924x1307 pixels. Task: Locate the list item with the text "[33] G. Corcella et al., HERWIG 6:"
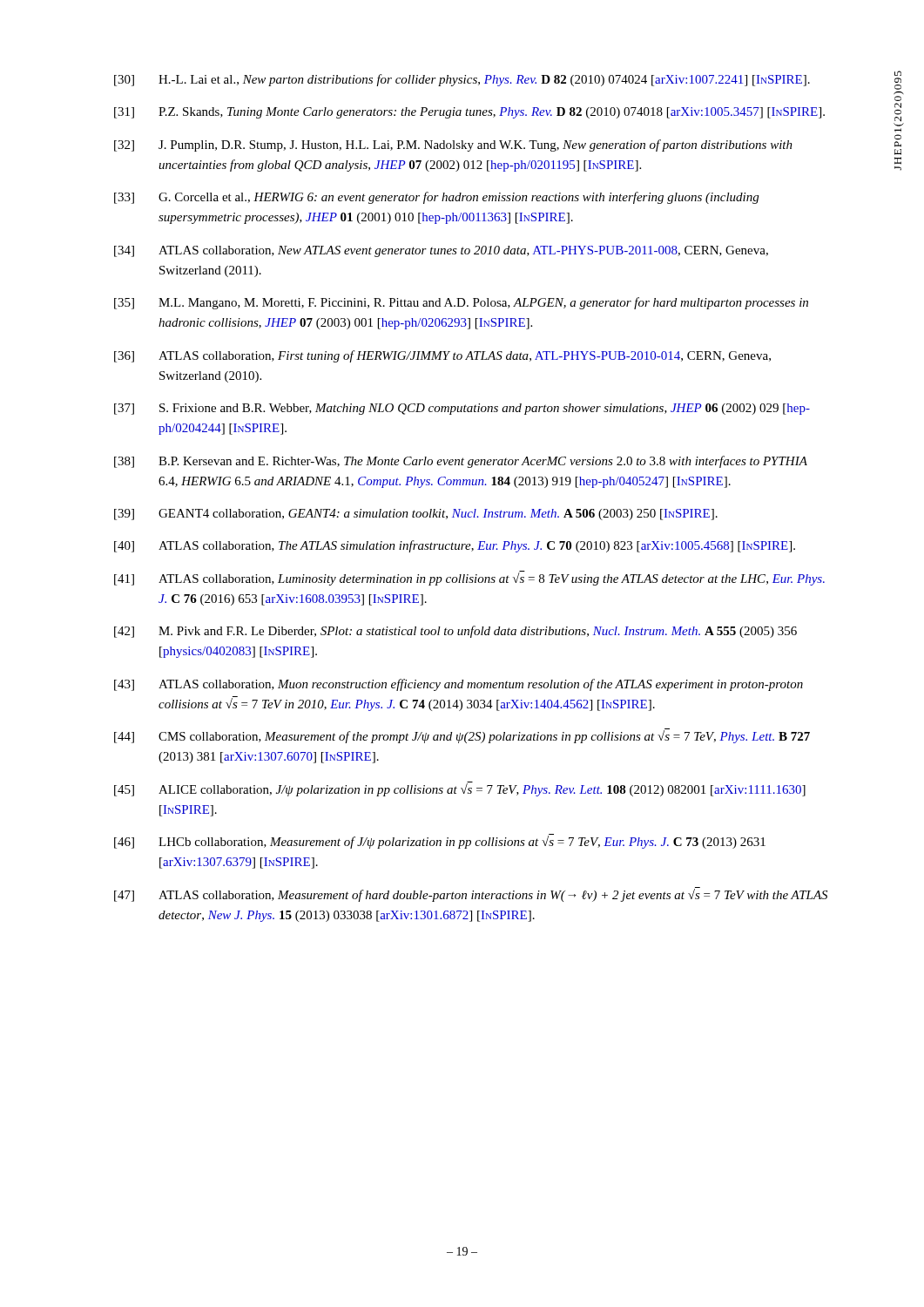point(471,208)
